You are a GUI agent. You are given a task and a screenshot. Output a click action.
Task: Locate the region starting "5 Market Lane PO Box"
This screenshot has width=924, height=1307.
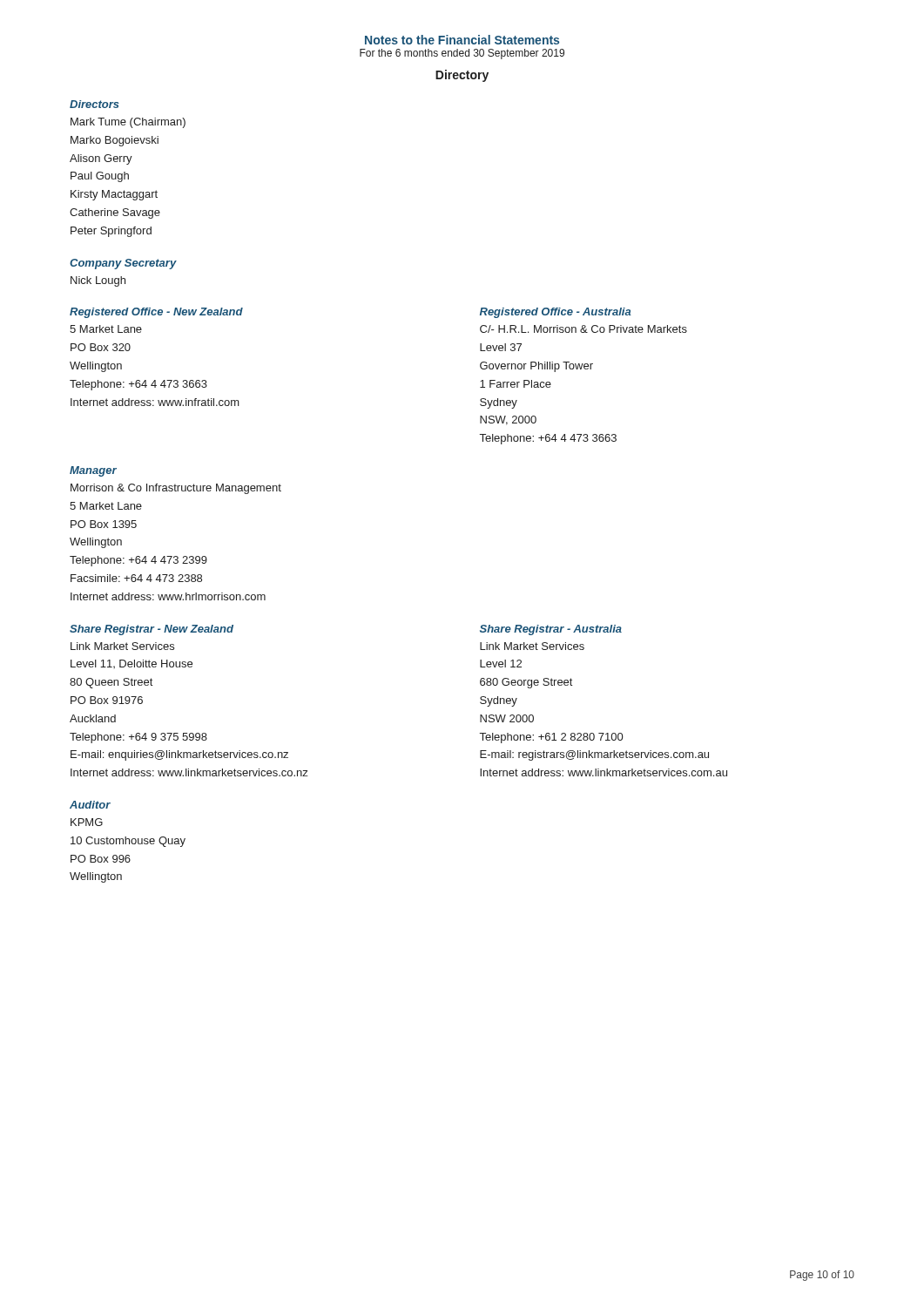106,329
